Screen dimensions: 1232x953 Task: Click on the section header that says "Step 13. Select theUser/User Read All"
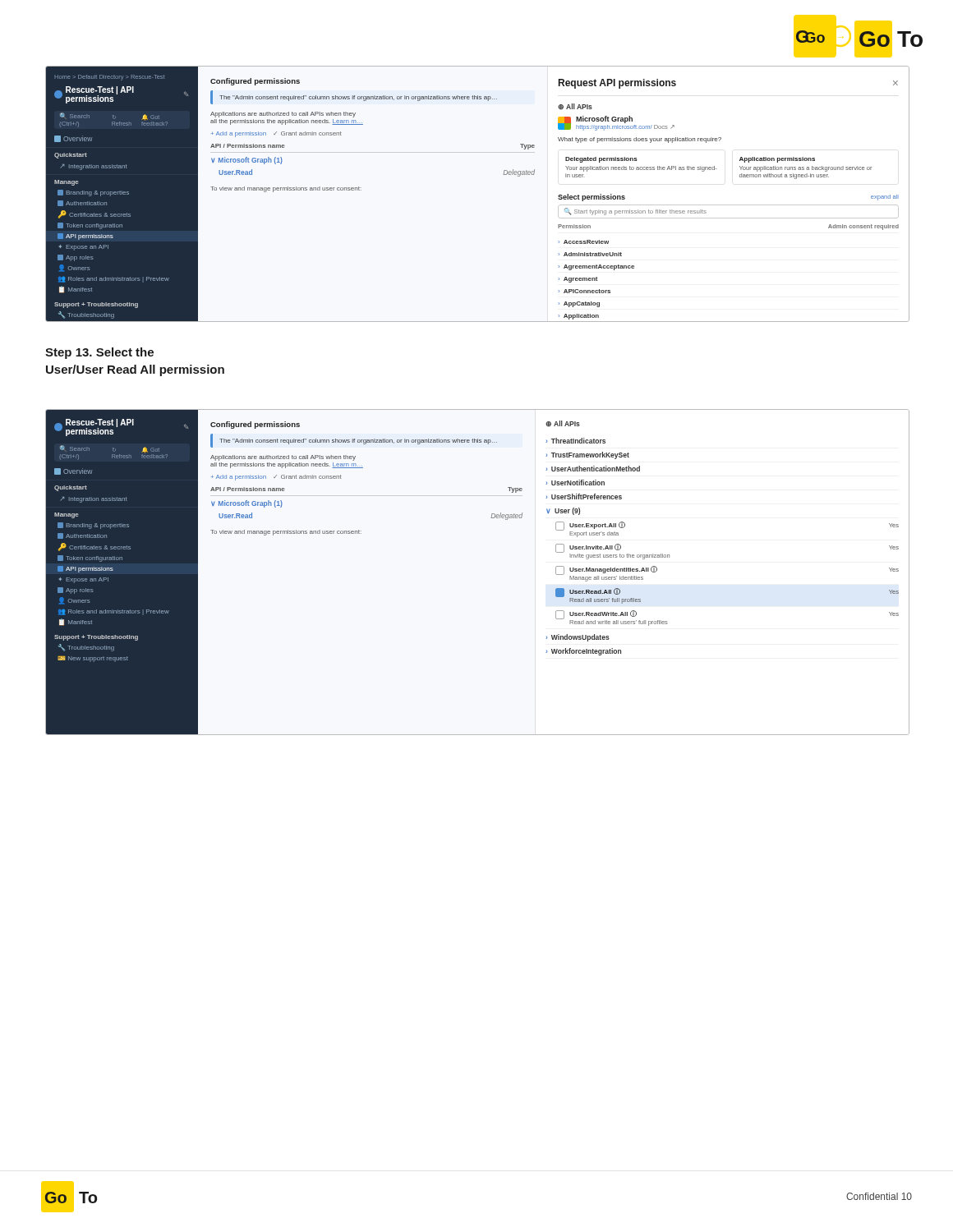point(135,361)
